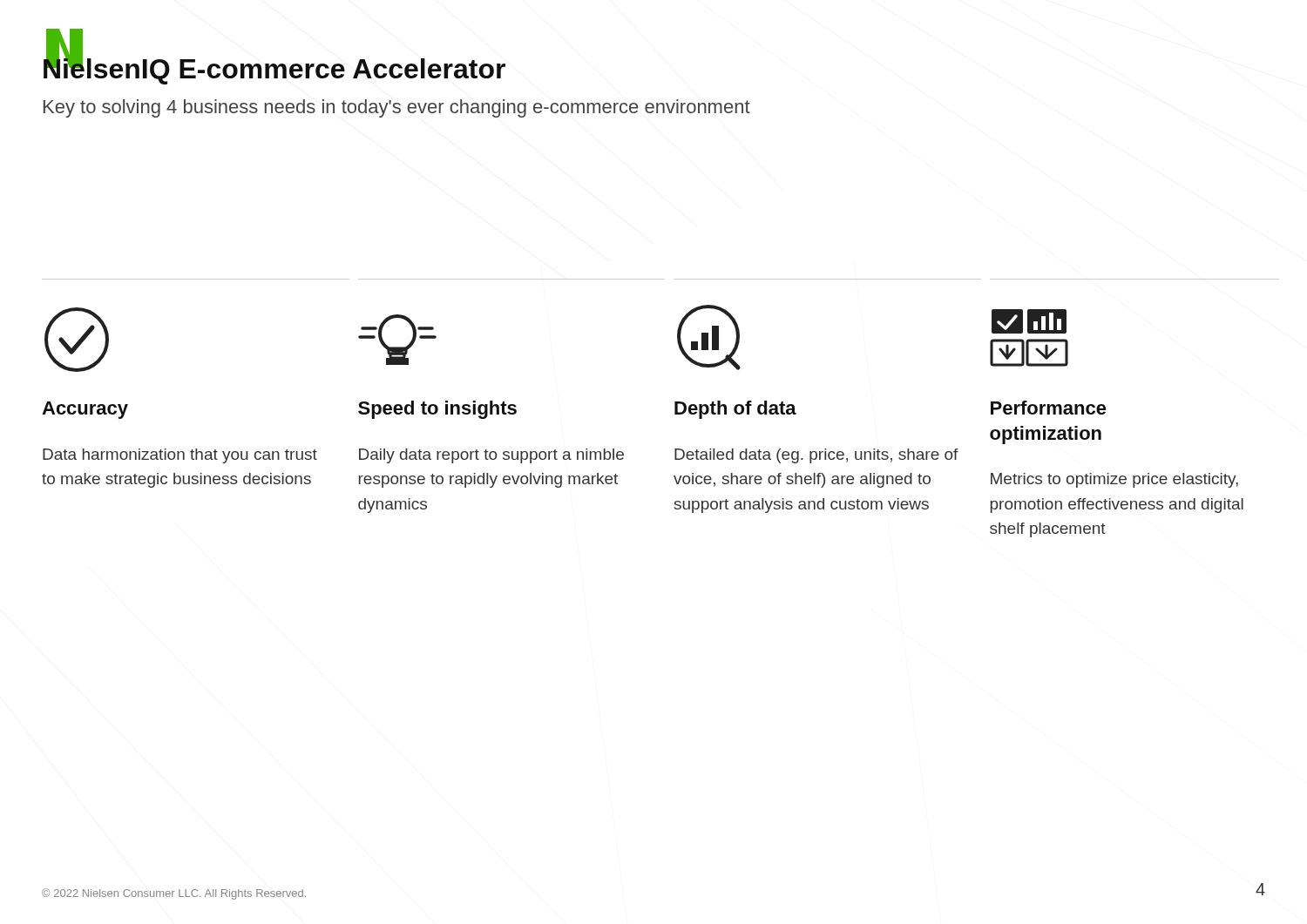Find the logo
The height and width of the screenshot is (924, 1307).
(66, 50)
